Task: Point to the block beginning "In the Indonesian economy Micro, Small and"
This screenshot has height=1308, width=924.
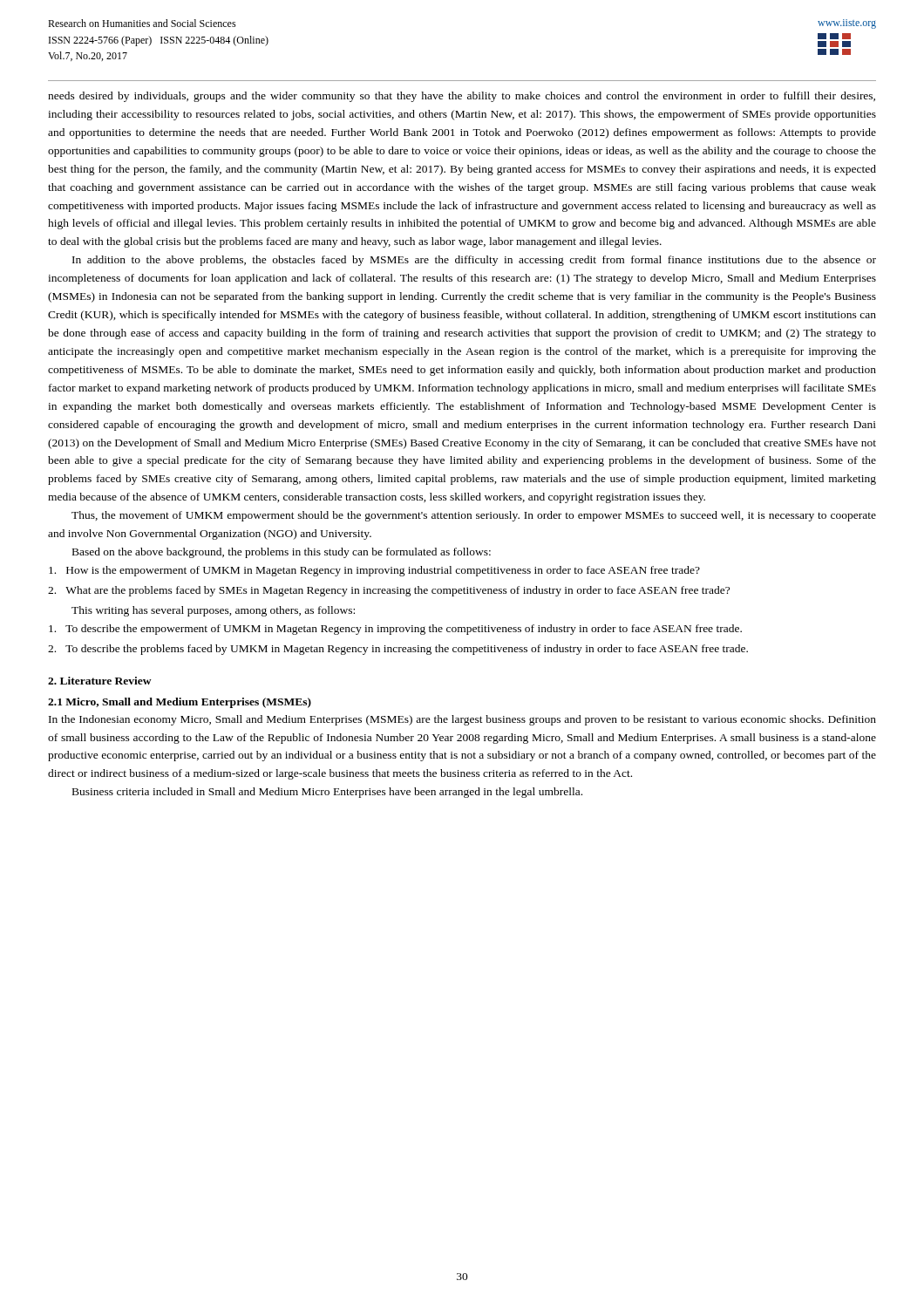Action: point(462,747)
